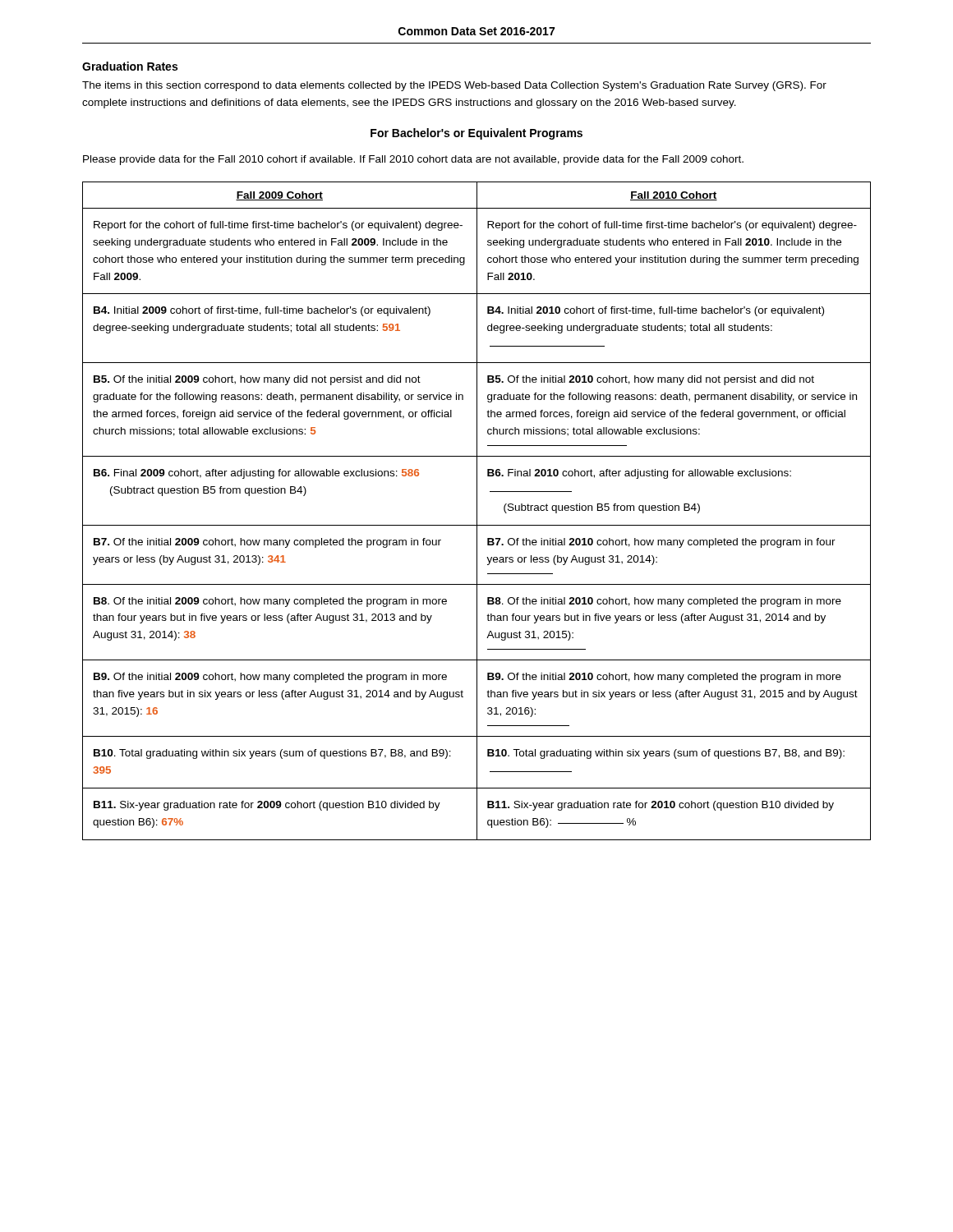Screen dimensions: 1232x953
Task: Find a table
Action: (x=476, y=511)
